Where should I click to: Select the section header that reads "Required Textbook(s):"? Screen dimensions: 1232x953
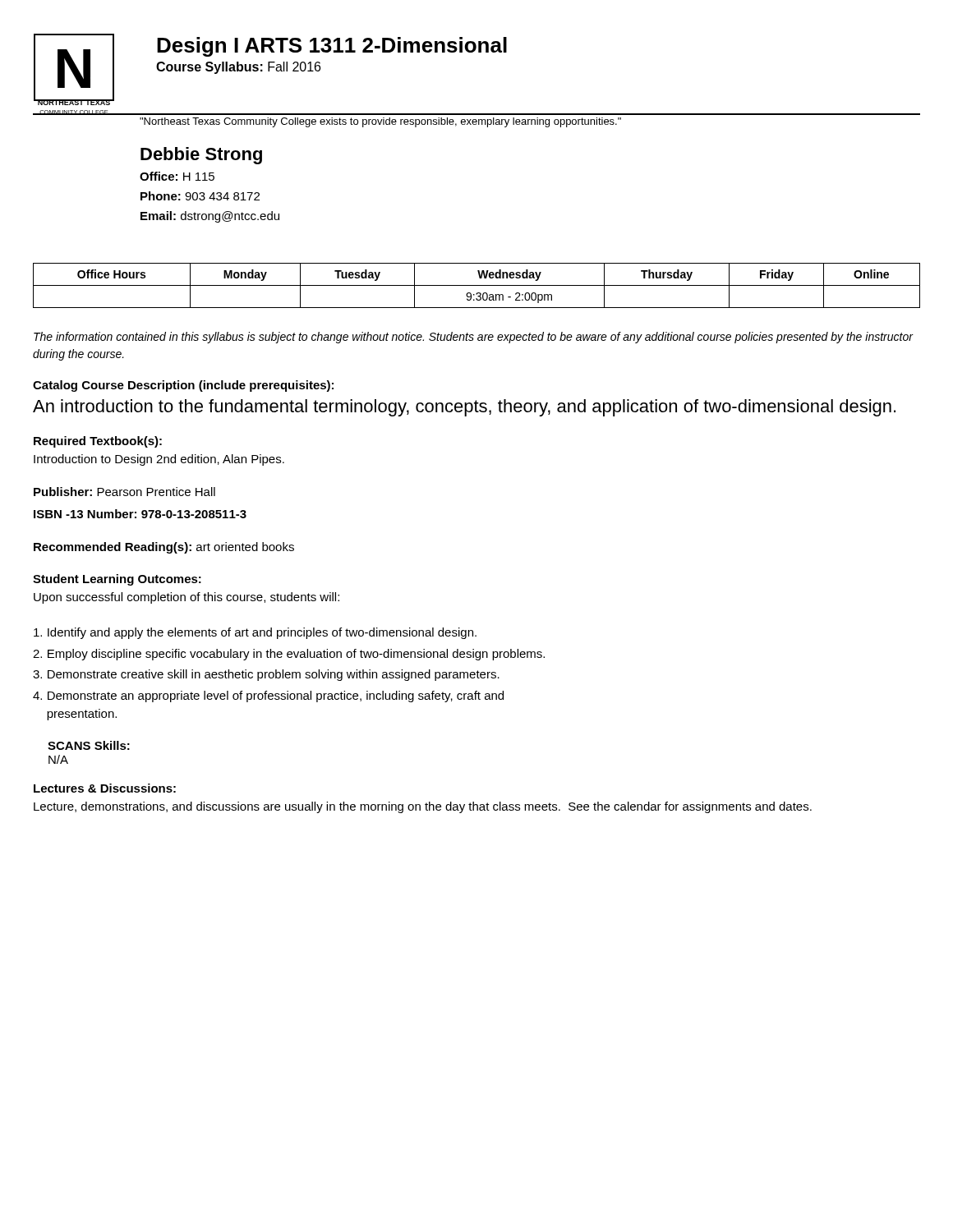[x=98, y=440]
